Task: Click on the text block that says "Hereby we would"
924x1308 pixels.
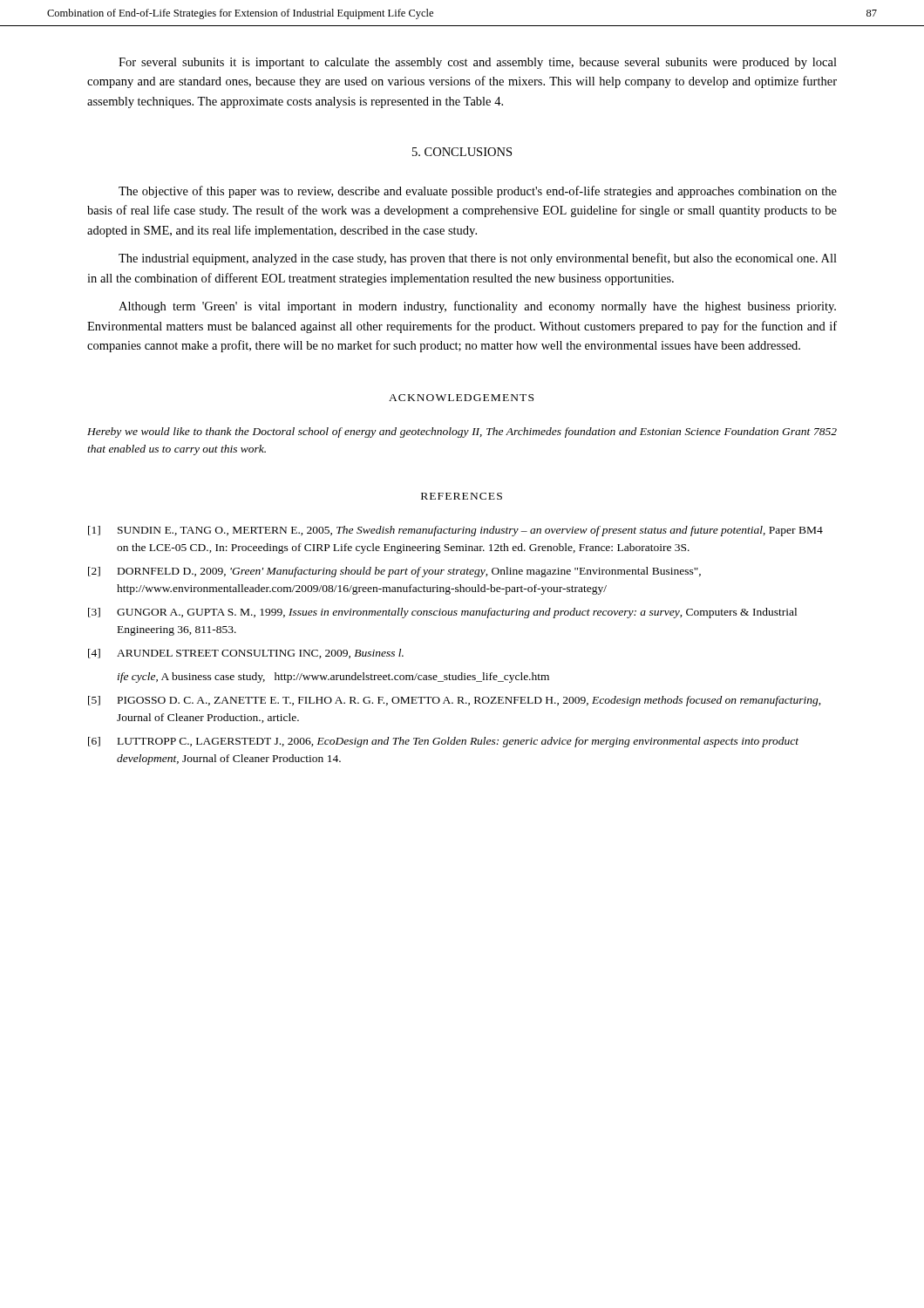Action: click(462, 440)
